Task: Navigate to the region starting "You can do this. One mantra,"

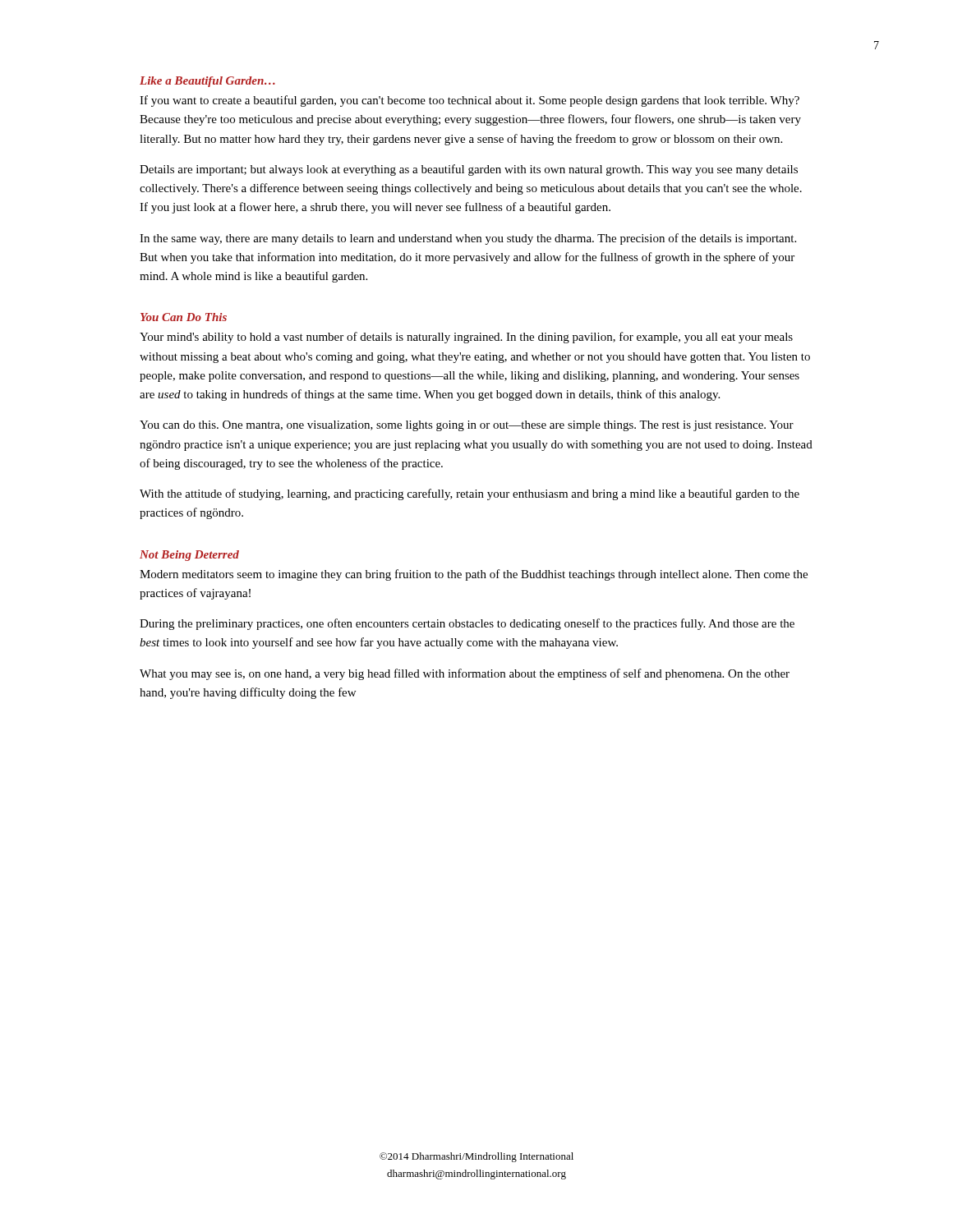Action: pos(476,444)
